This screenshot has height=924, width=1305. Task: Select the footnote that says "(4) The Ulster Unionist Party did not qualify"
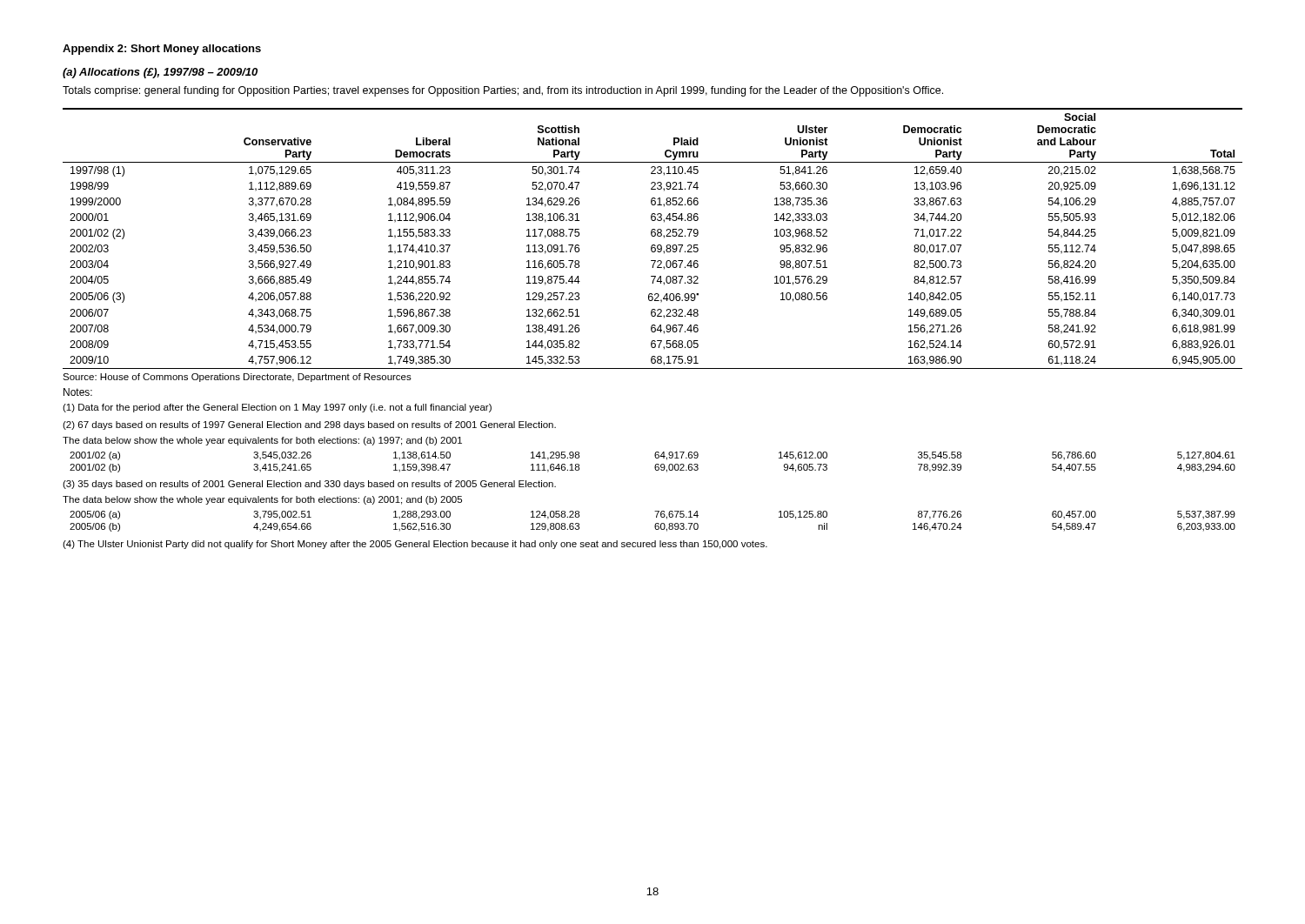415,544
